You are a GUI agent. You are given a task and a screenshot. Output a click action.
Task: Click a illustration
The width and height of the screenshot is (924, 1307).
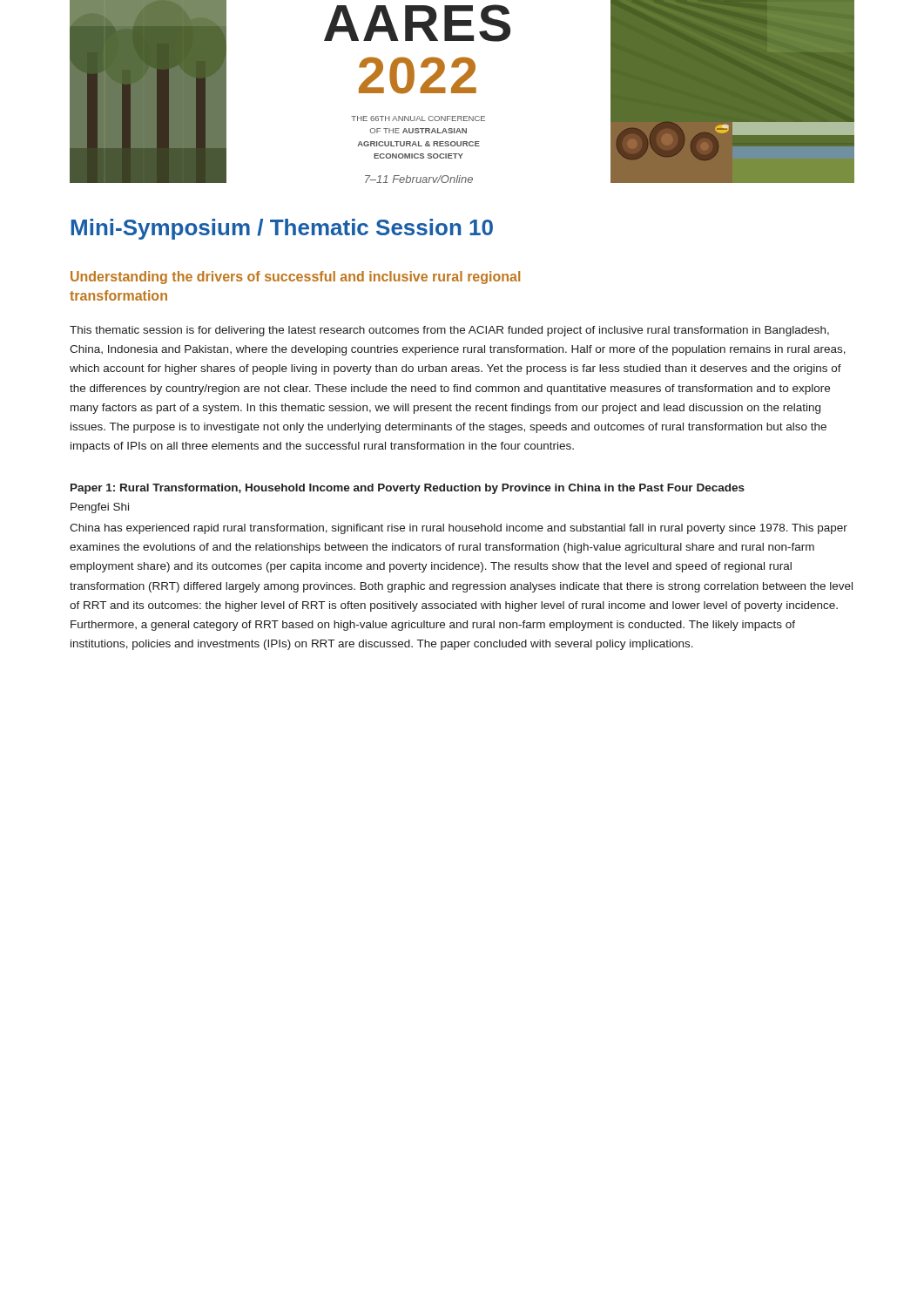[462, 91]
